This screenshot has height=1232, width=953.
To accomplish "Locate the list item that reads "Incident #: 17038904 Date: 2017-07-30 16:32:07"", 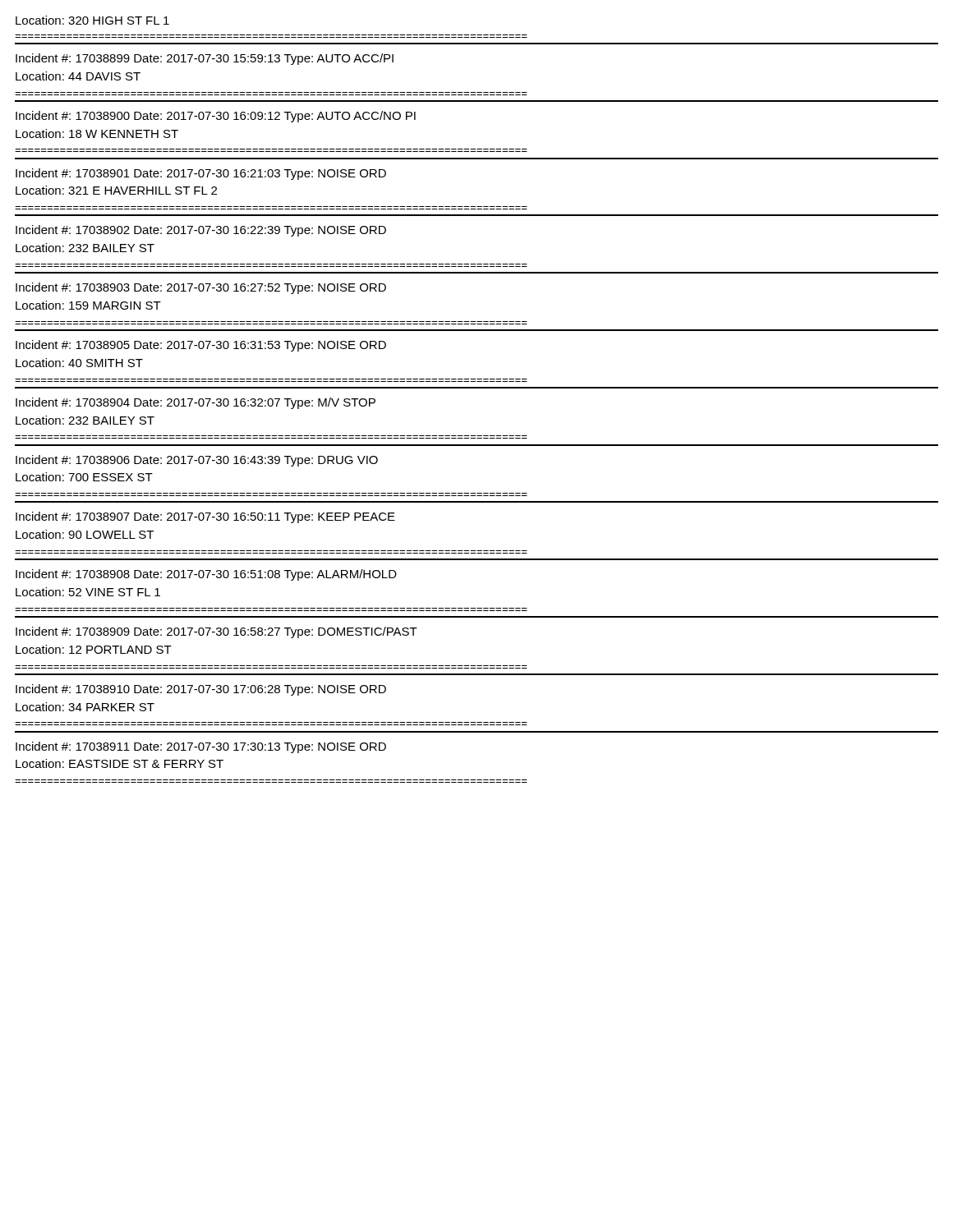I will pos(196,403).
